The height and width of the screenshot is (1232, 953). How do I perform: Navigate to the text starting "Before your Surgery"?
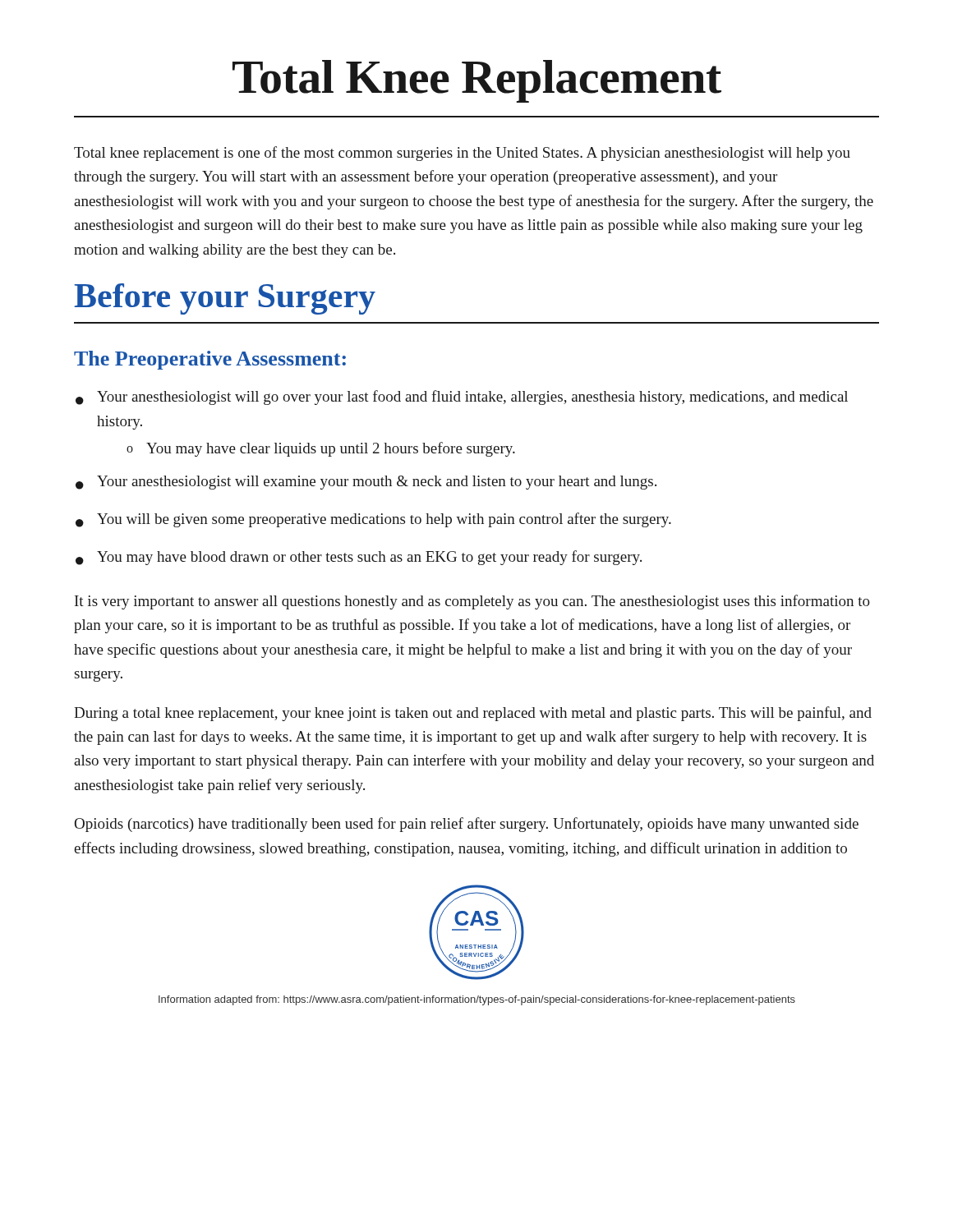225,299
